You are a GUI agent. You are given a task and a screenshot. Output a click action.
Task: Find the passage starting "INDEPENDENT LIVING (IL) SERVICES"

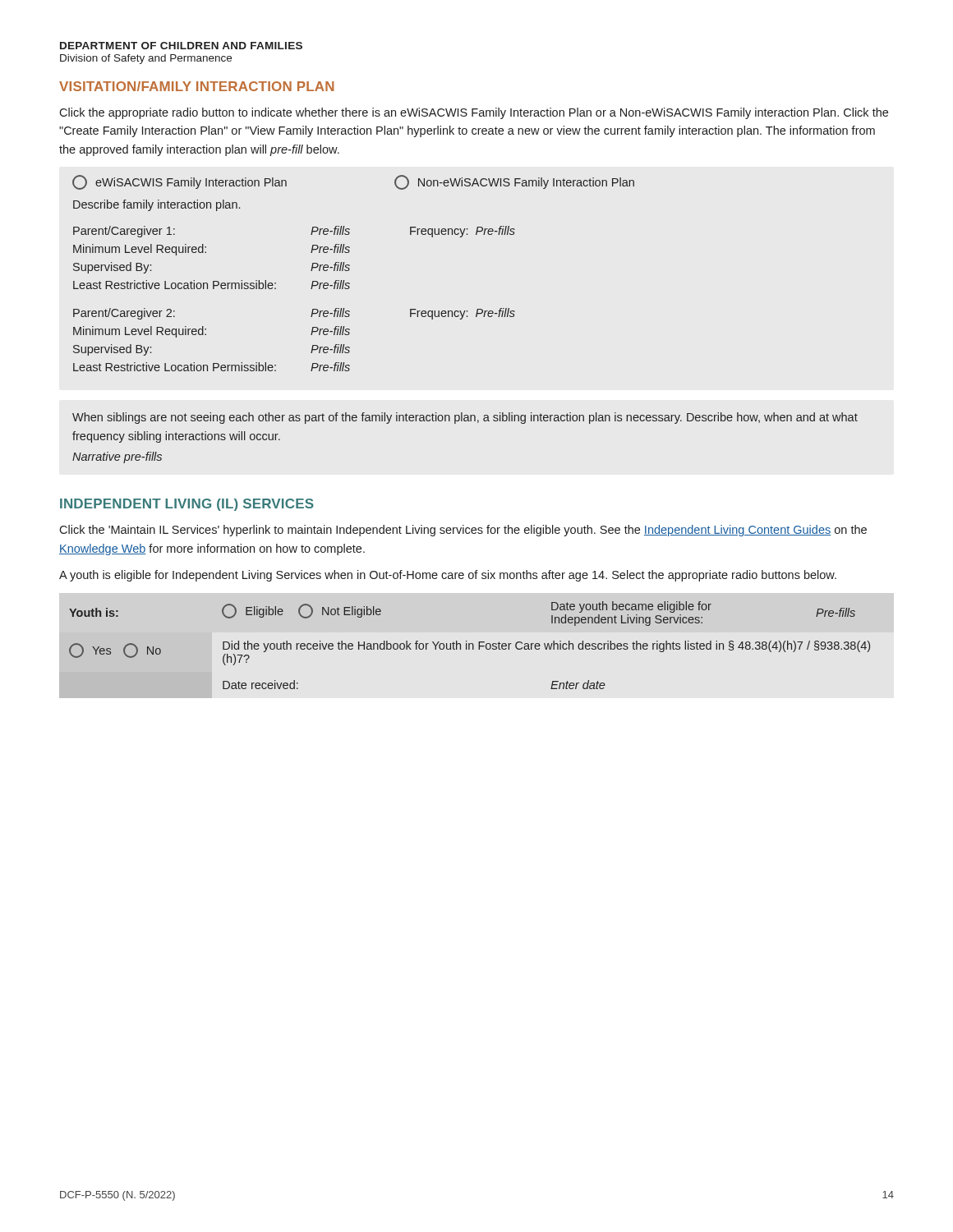tap(187, 504)
